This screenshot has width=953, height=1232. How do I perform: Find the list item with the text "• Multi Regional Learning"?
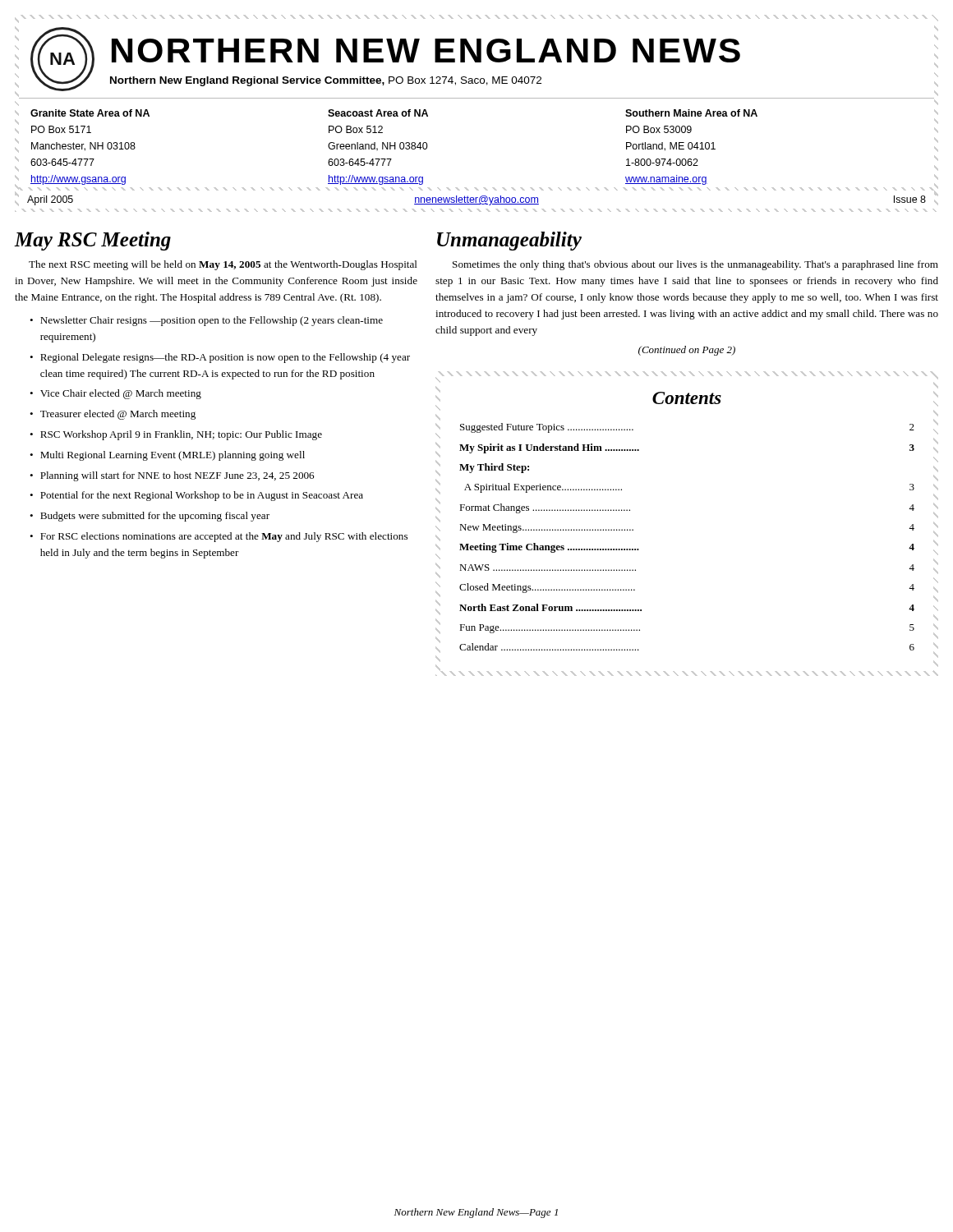pyautogui.click(x=167, y=455)
